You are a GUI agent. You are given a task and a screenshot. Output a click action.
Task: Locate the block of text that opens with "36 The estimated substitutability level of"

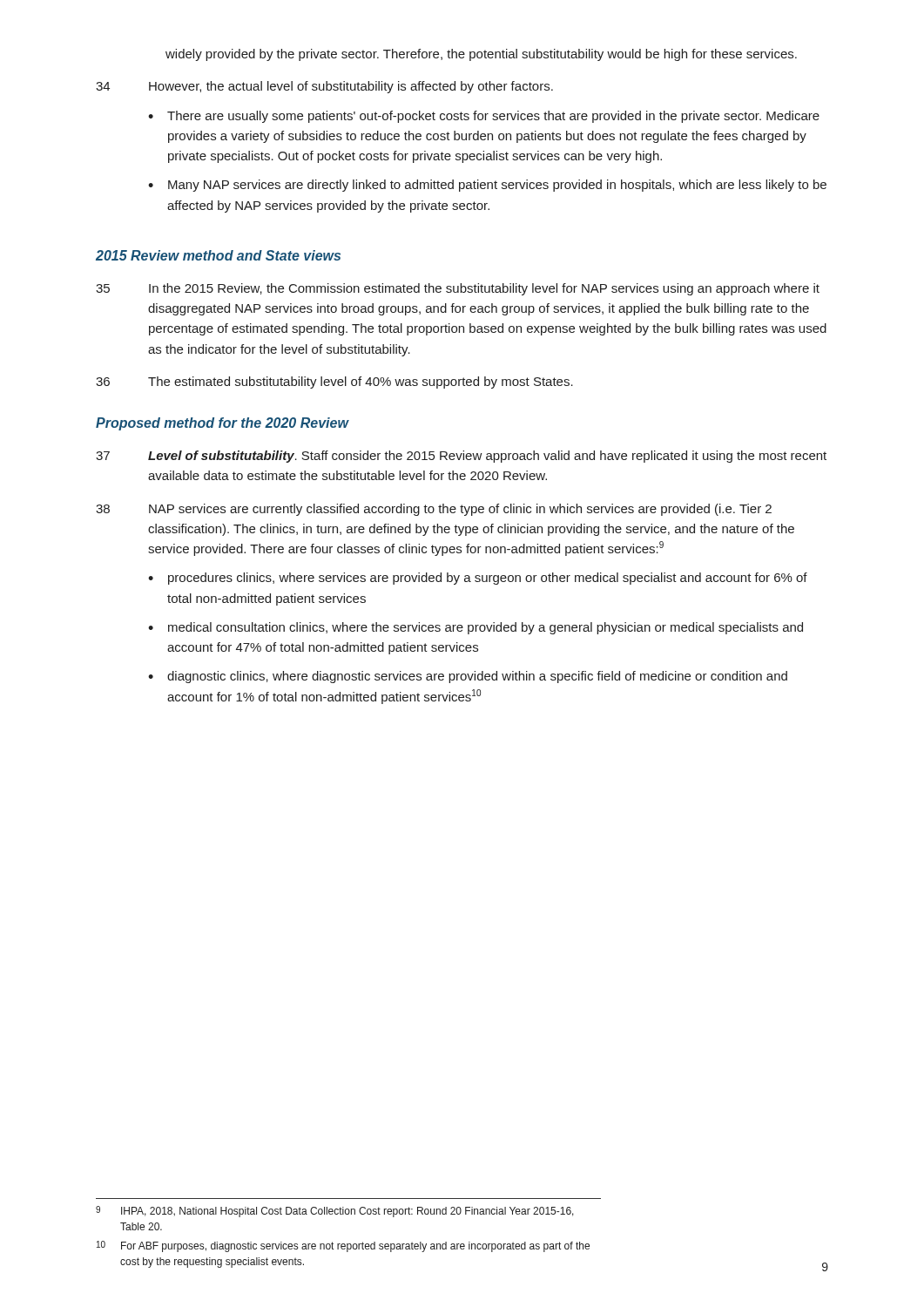[462, 381]
